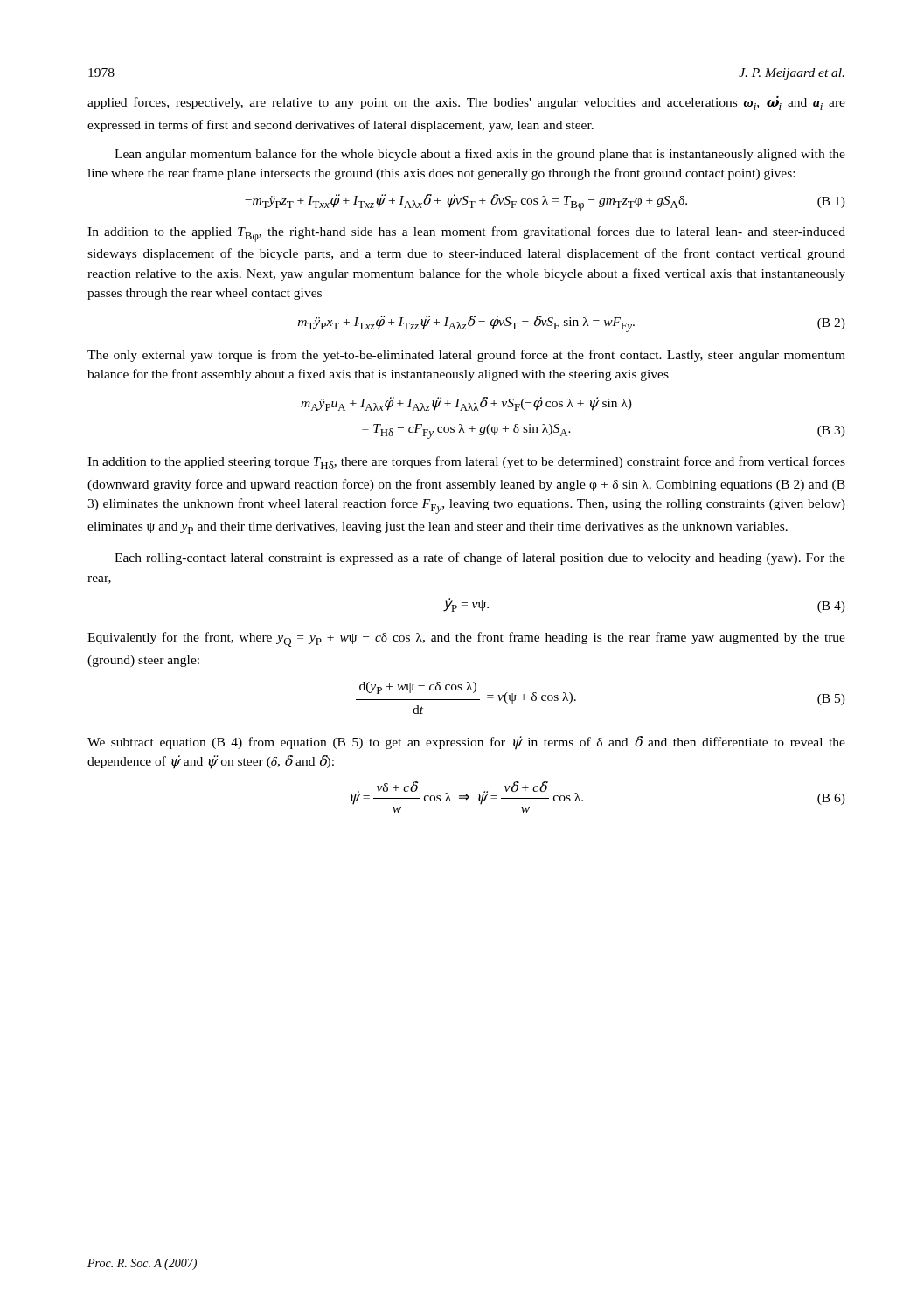Click the passage that begins "We subtract equation (B 4) from"
Image resolution: width=924 pixels, height=1311 pixels.
466,752
